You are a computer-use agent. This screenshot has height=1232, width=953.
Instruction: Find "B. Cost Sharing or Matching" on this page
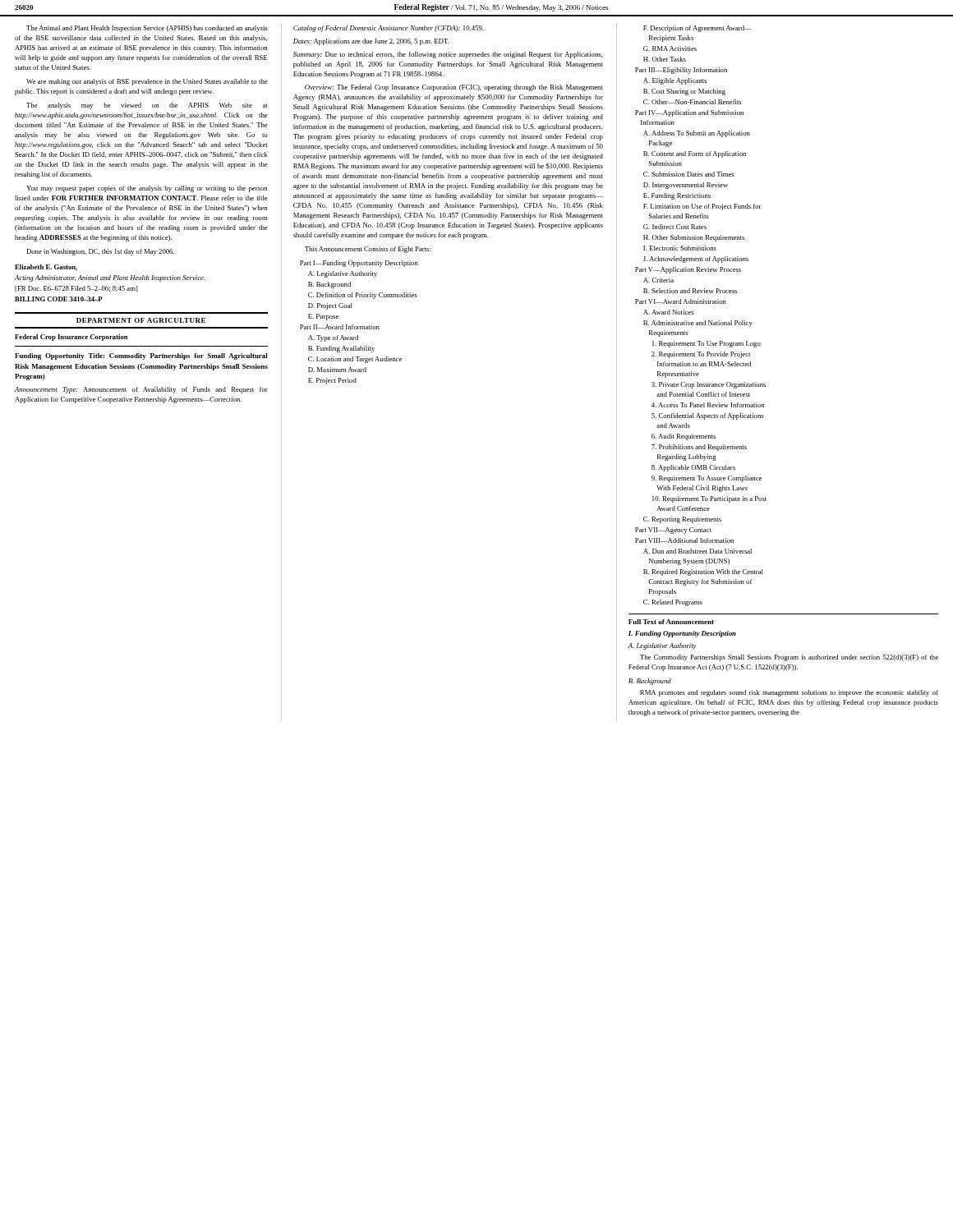[684, 92]
